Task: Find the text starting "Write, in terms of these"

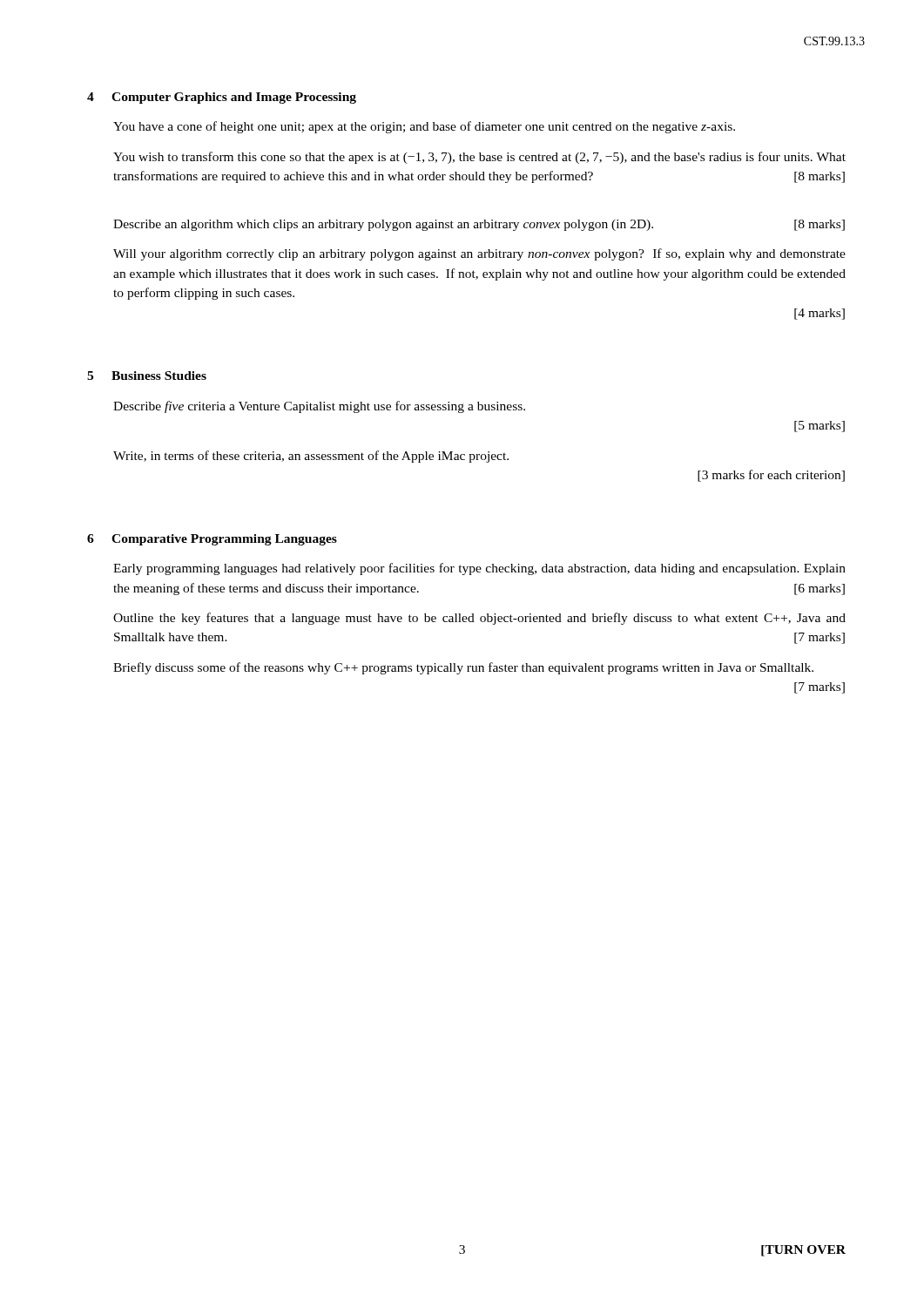Action: (479, 466)
